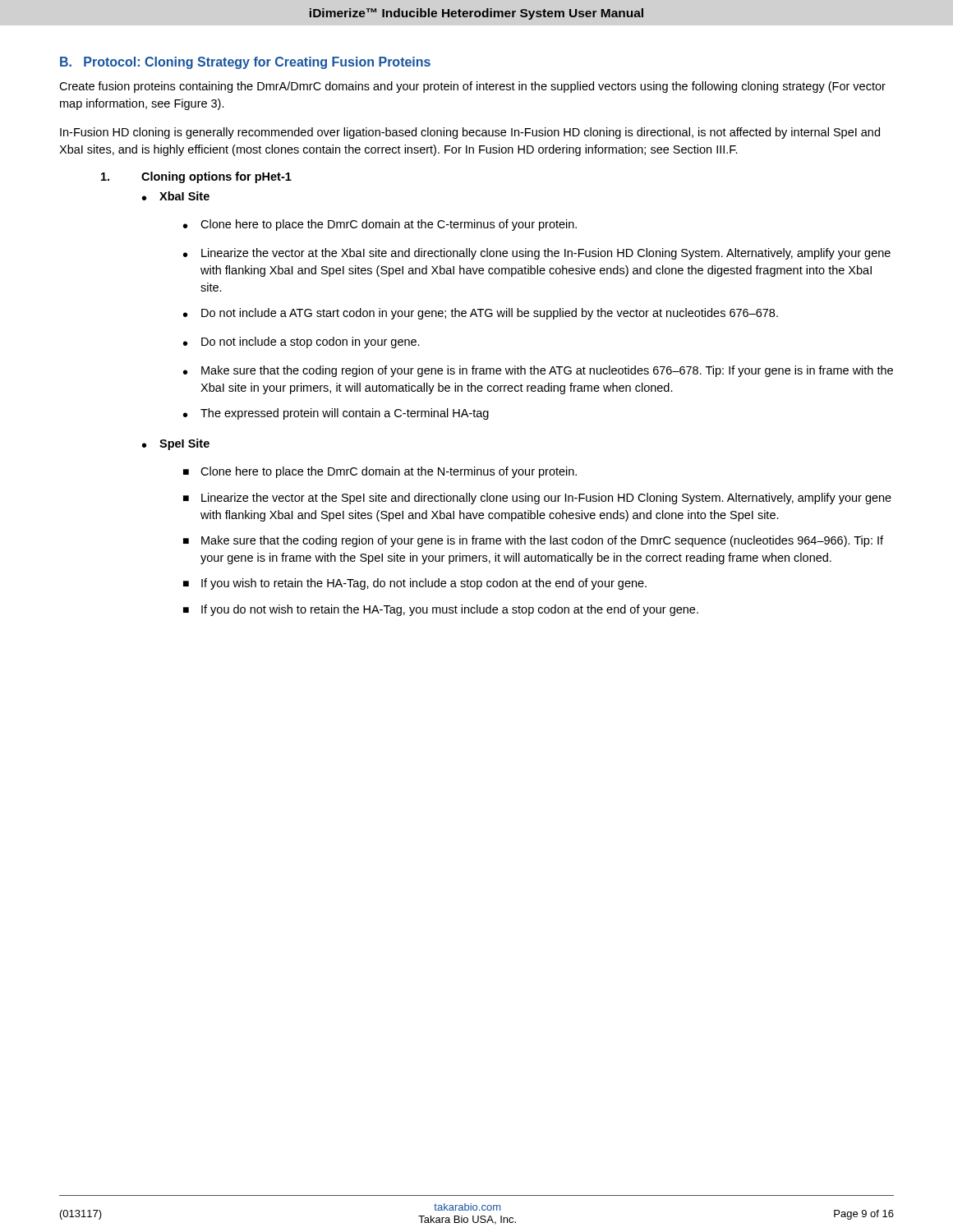This screenshot has width=953, height=1232.
Task: Find "• XbaI Site" on this page
Action: point(175,199)
